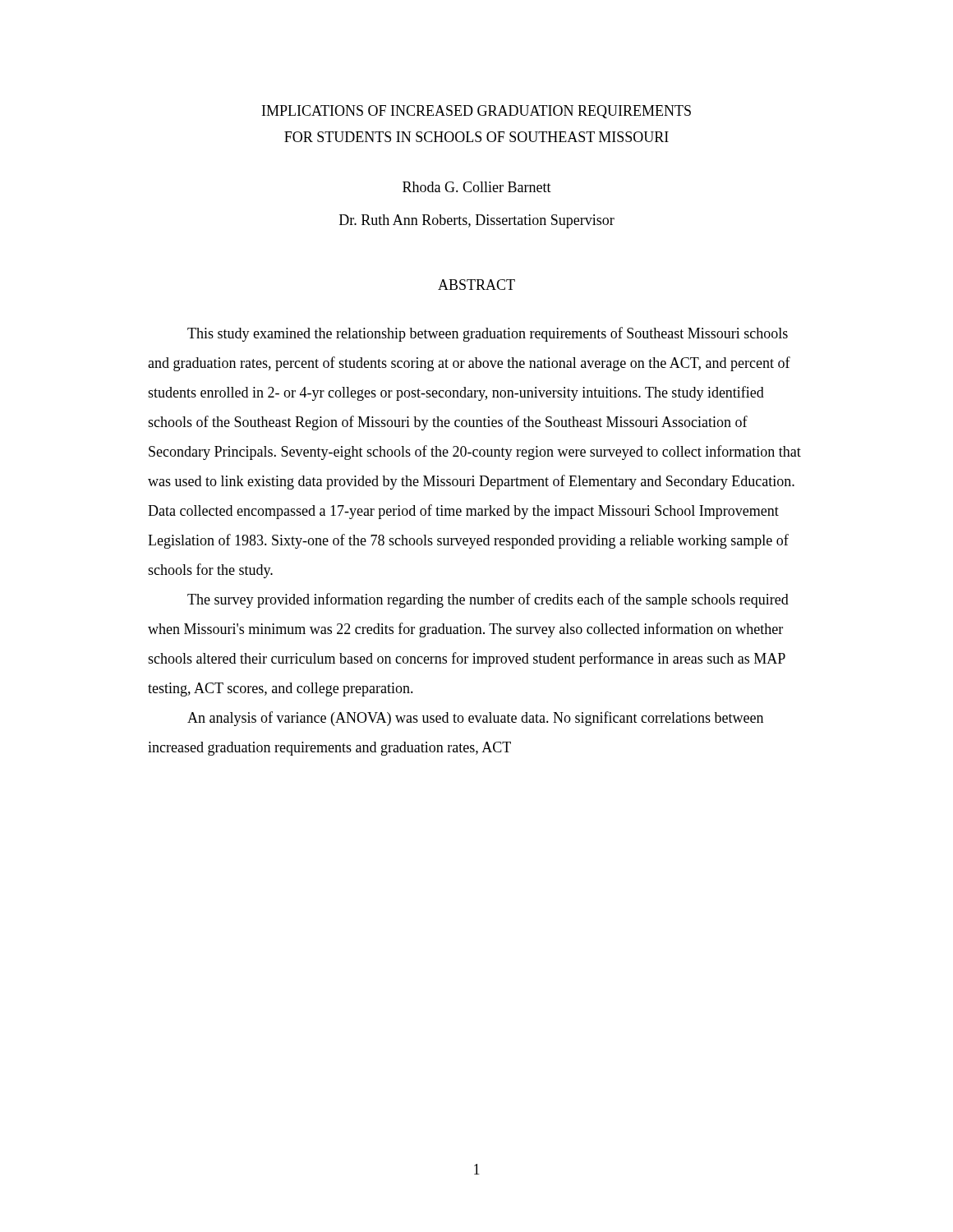Find the text starting "This study examined the relationship"
This screenshot has width=953, height=1232.
point(476,451)
